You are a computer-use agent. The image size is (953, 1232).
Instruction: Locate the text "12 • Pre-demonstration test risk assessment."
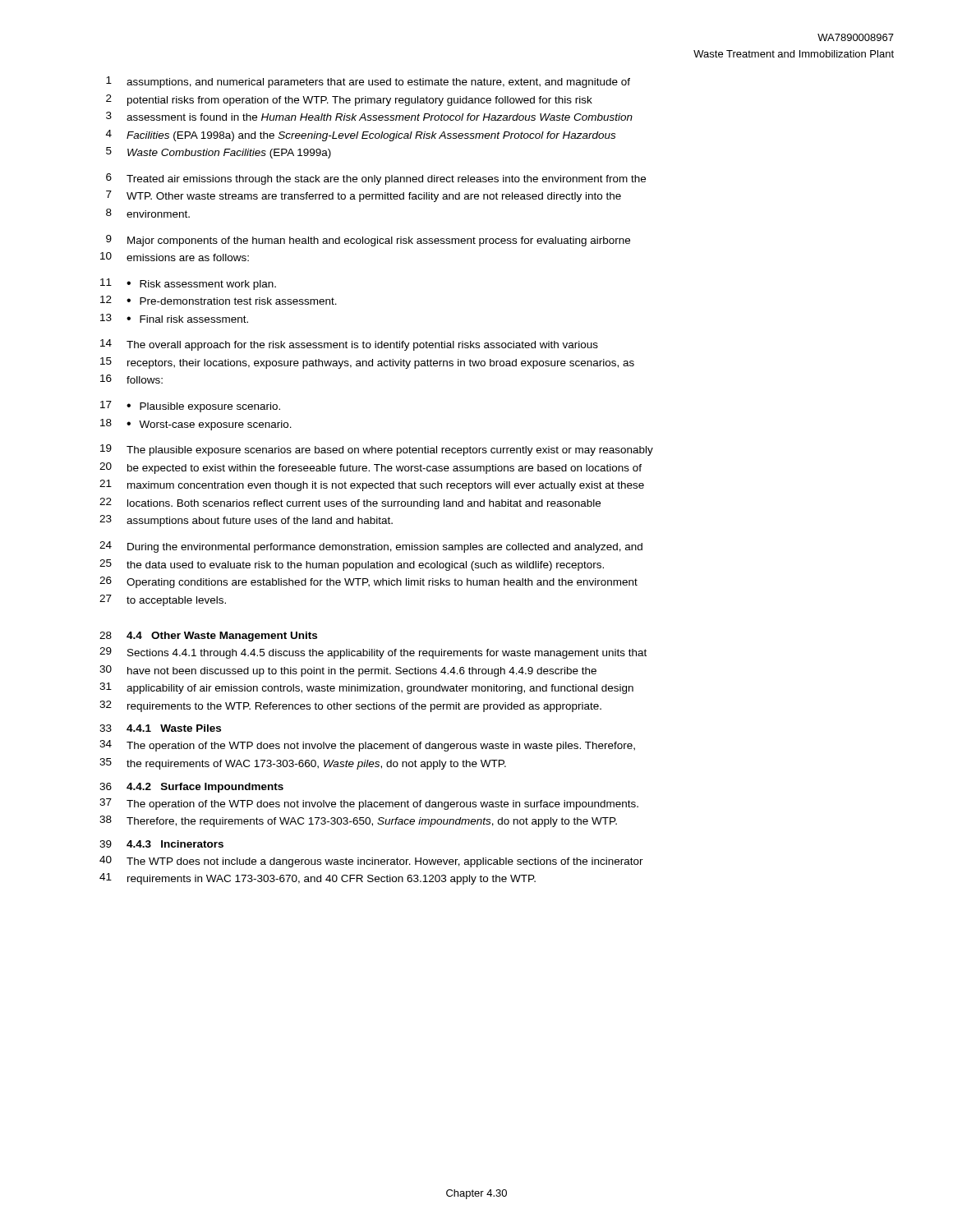pyautogui.click(x=219, y=300)
